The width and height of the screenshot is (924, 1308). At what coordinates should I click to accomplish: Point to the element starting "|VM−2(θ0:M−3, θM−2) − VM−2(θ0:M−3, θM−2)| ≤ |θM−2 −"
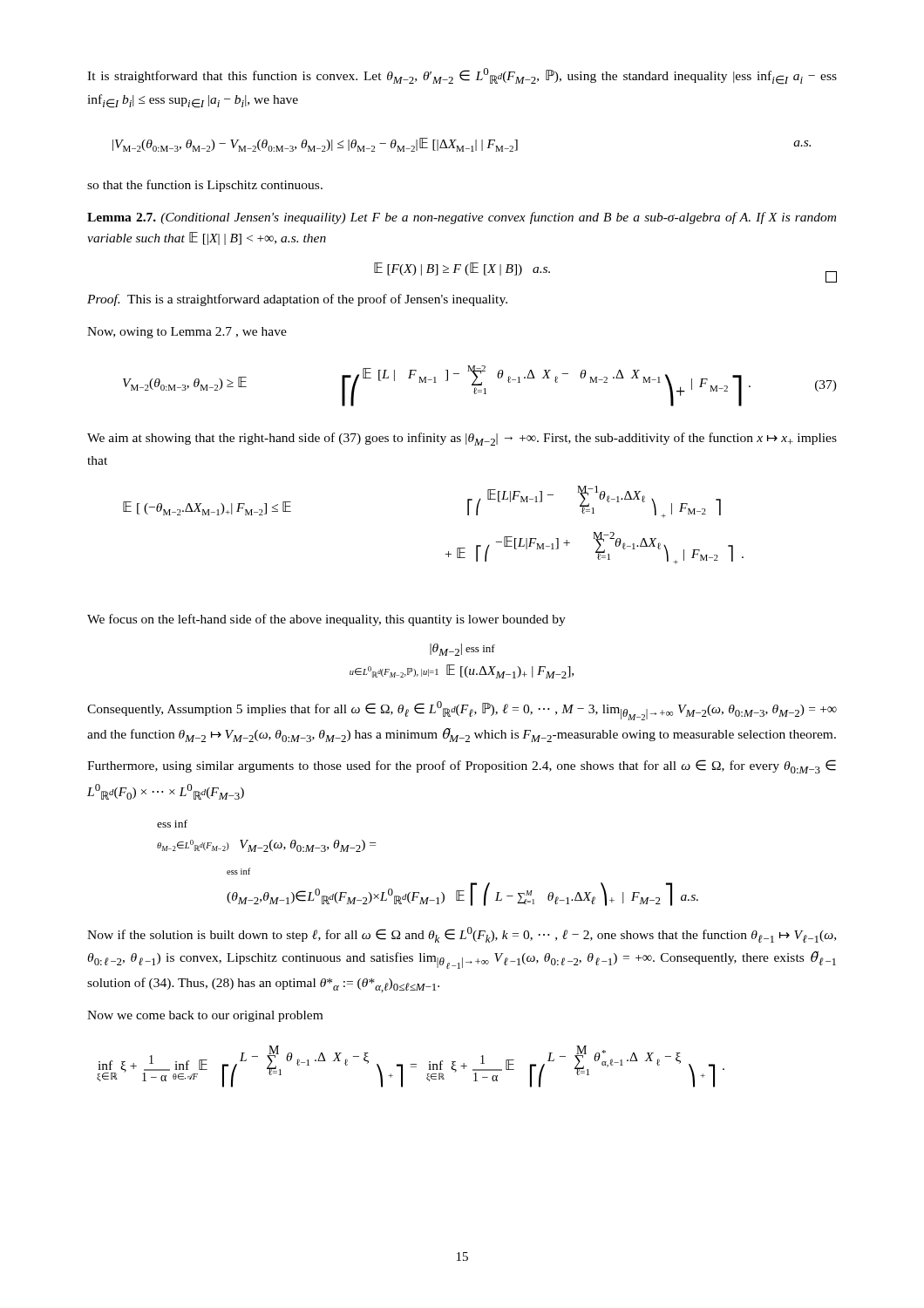tap(462, 143)
